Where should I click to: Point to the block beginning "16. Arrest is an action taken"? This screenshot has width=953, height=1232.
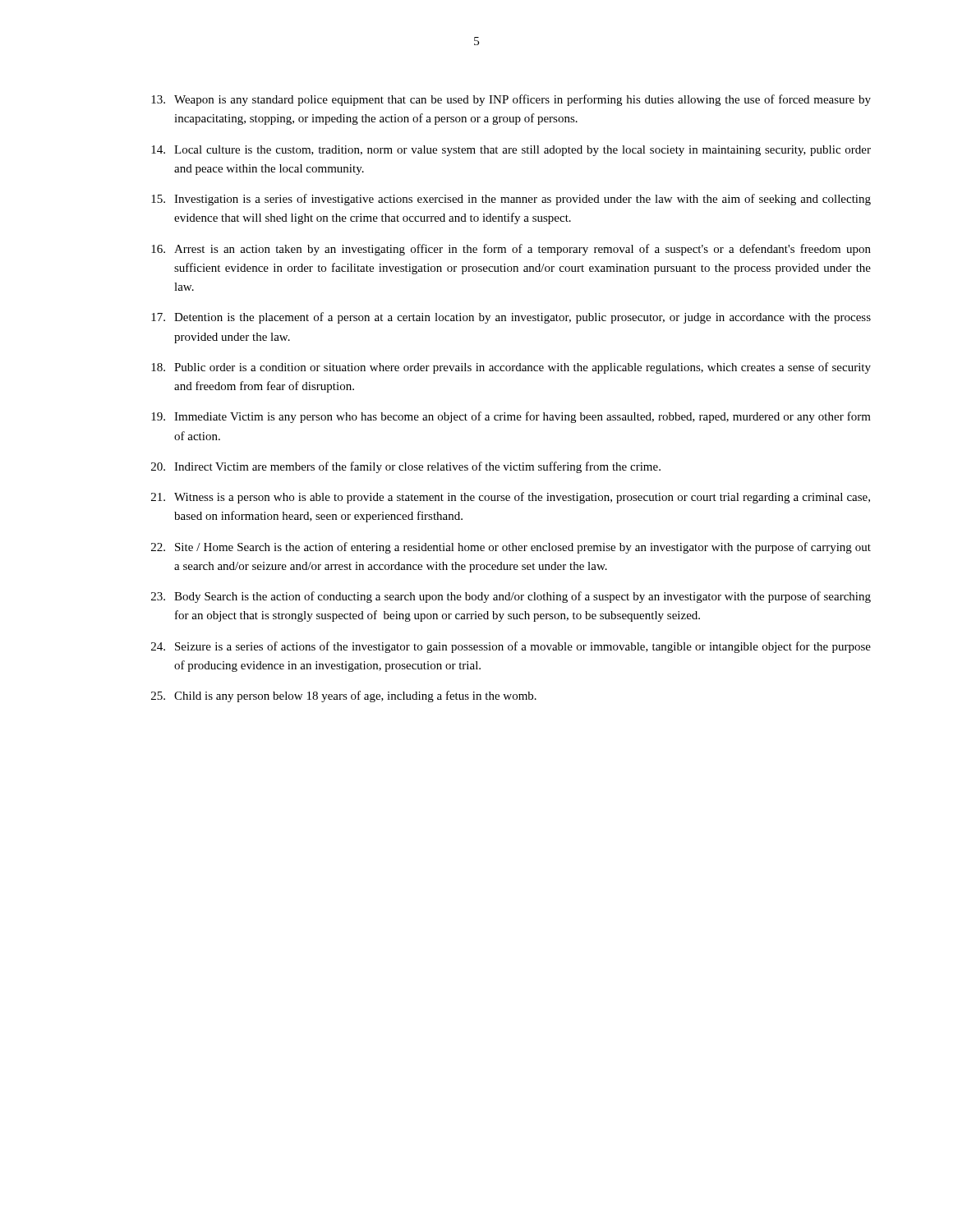pyautogui.click(x=501, y=268)
